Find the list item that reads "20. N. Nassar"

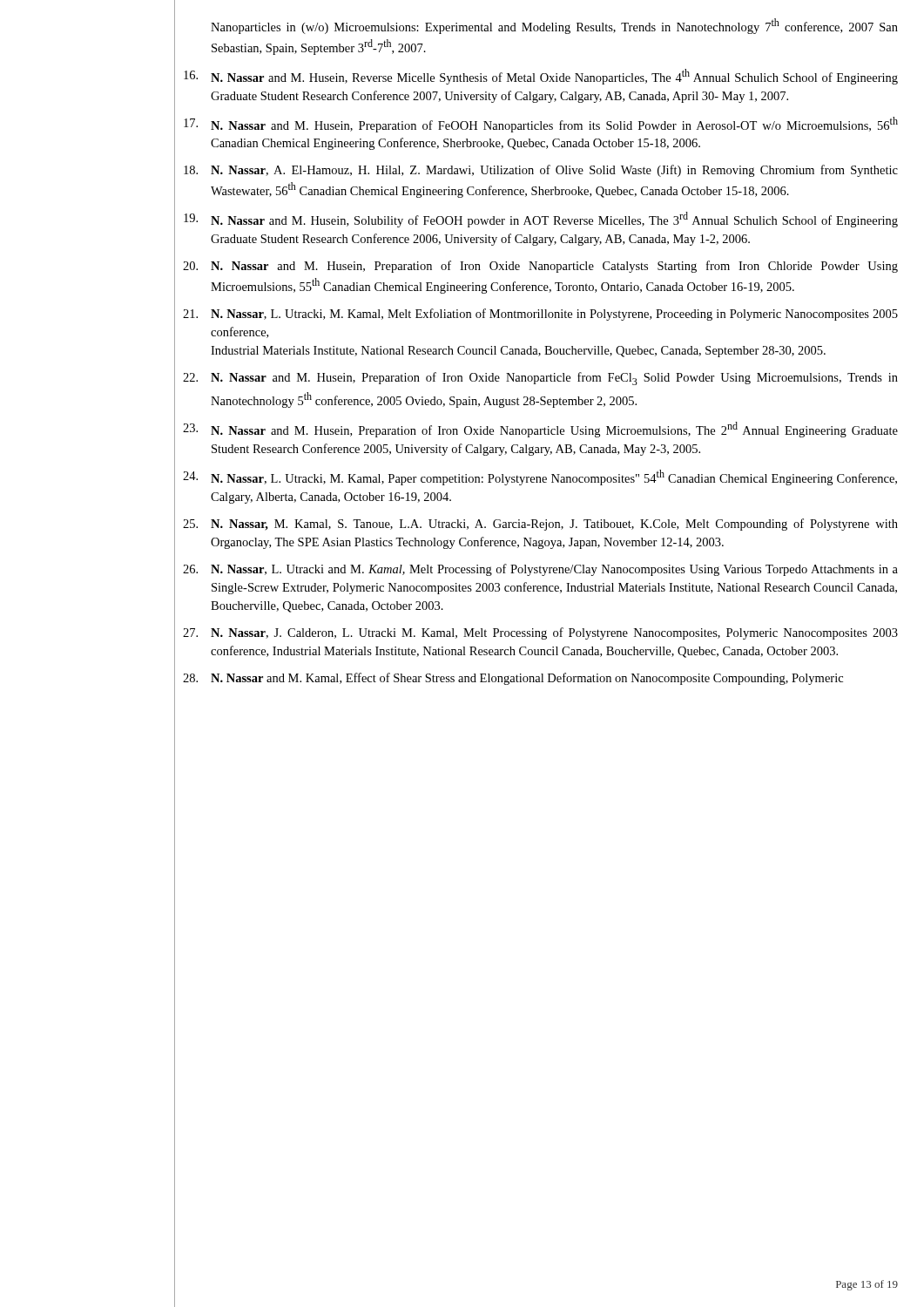(540, 277)
